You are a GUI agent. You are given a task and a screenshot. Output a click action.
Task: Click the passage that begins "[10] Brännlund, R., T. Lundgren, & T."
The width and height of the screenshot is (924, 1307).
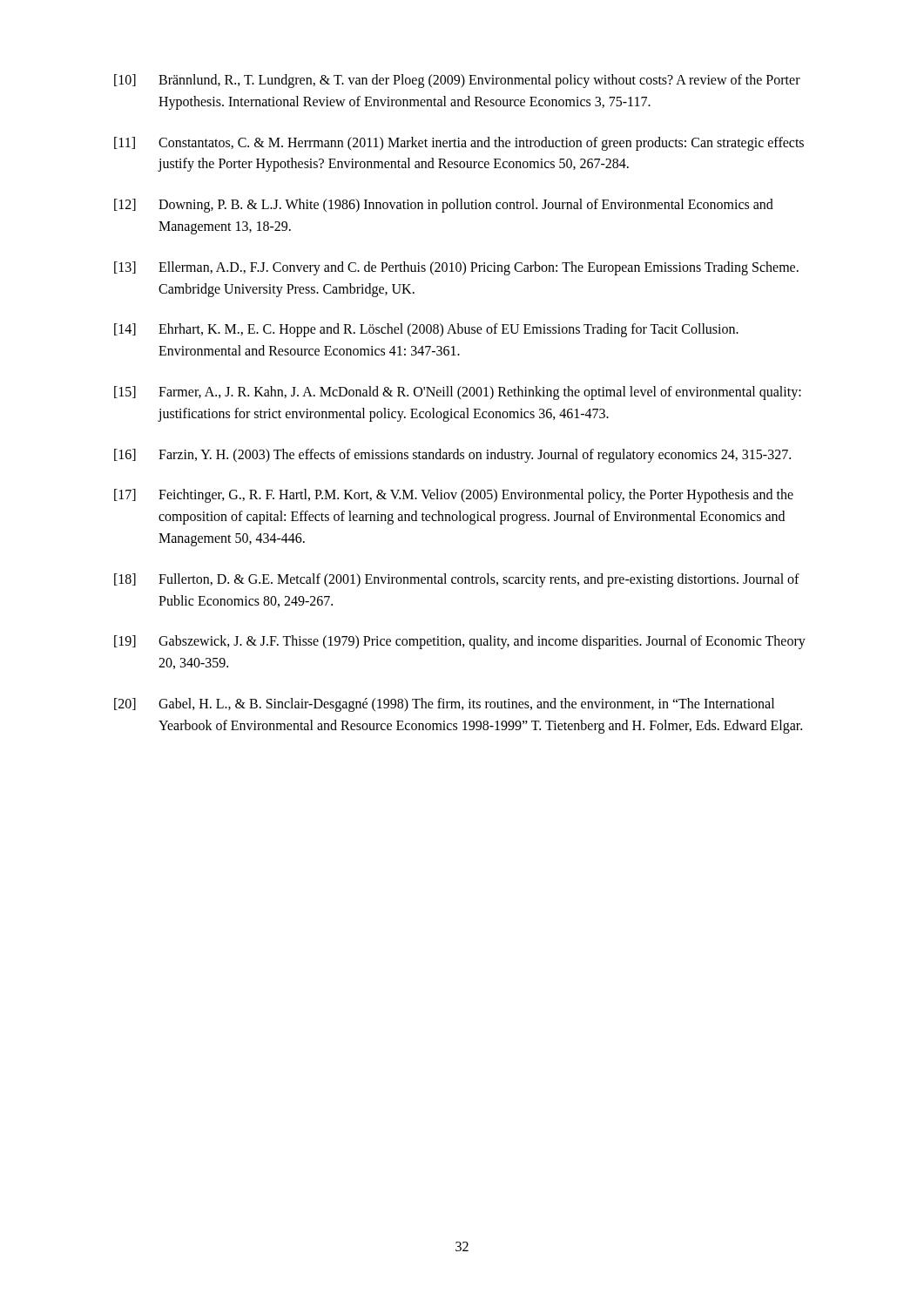(x=462, y=91)
